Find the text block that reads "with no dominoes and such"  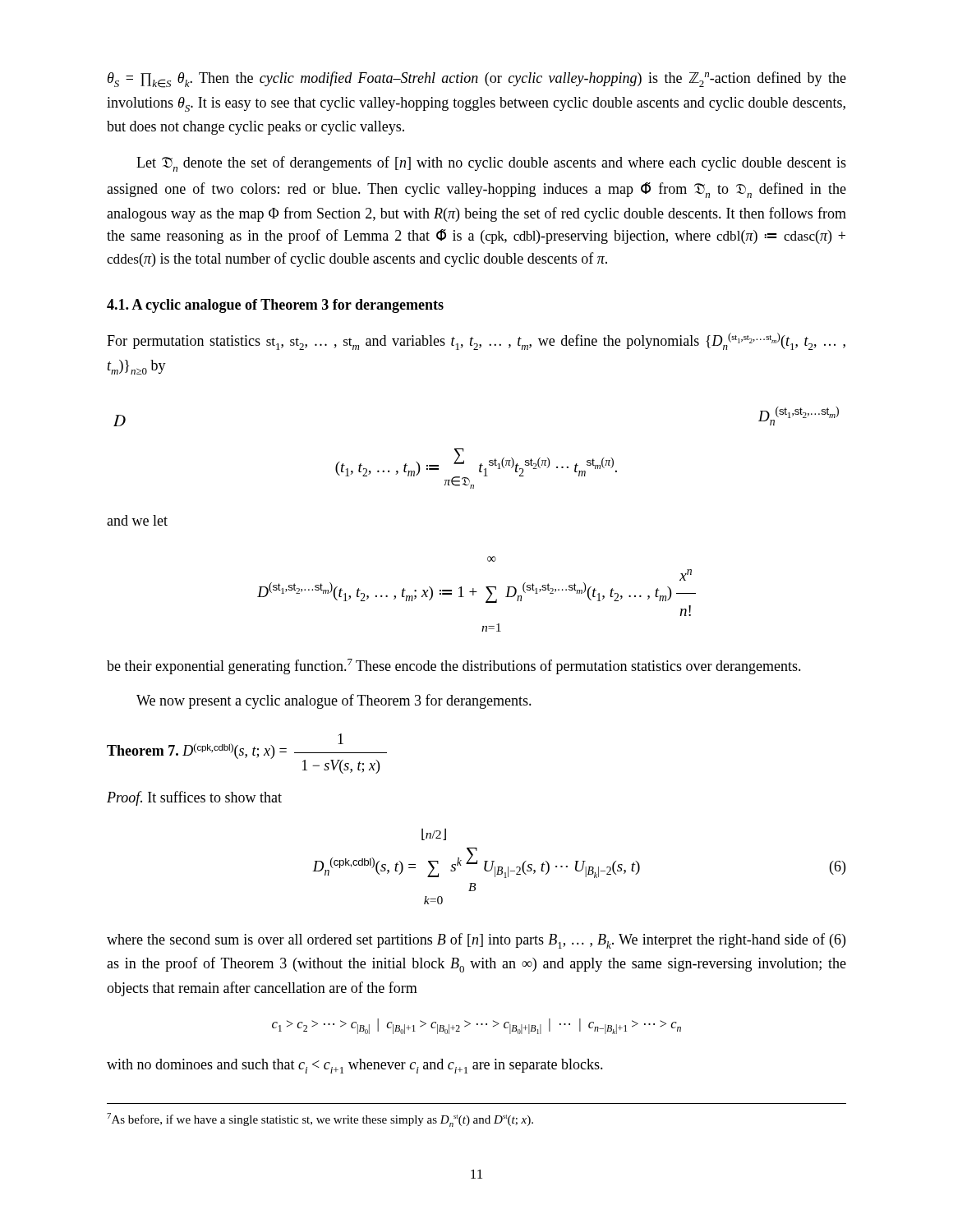pos(476,1066)
